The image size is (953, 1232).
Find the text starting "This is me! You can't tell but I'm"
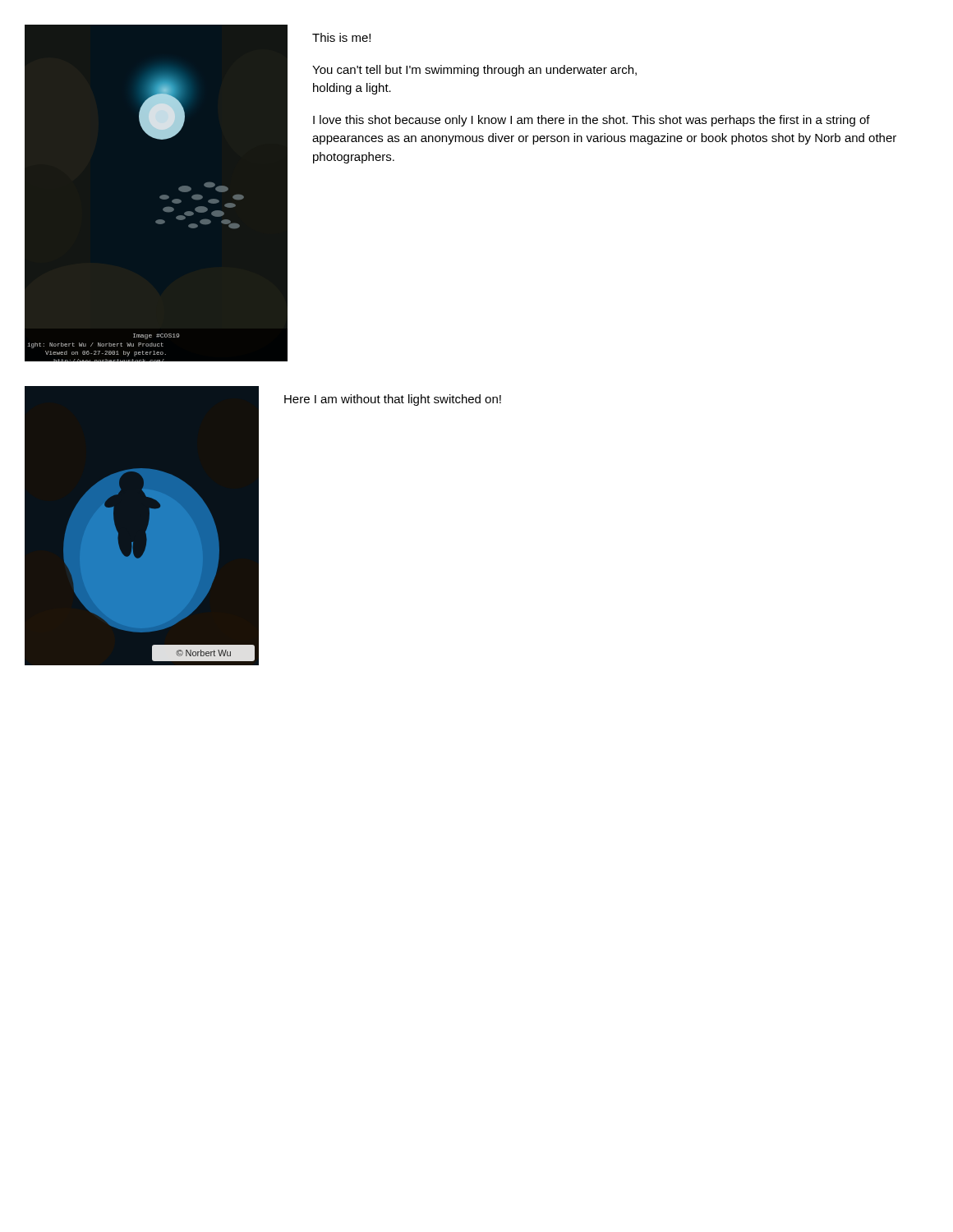341,37
